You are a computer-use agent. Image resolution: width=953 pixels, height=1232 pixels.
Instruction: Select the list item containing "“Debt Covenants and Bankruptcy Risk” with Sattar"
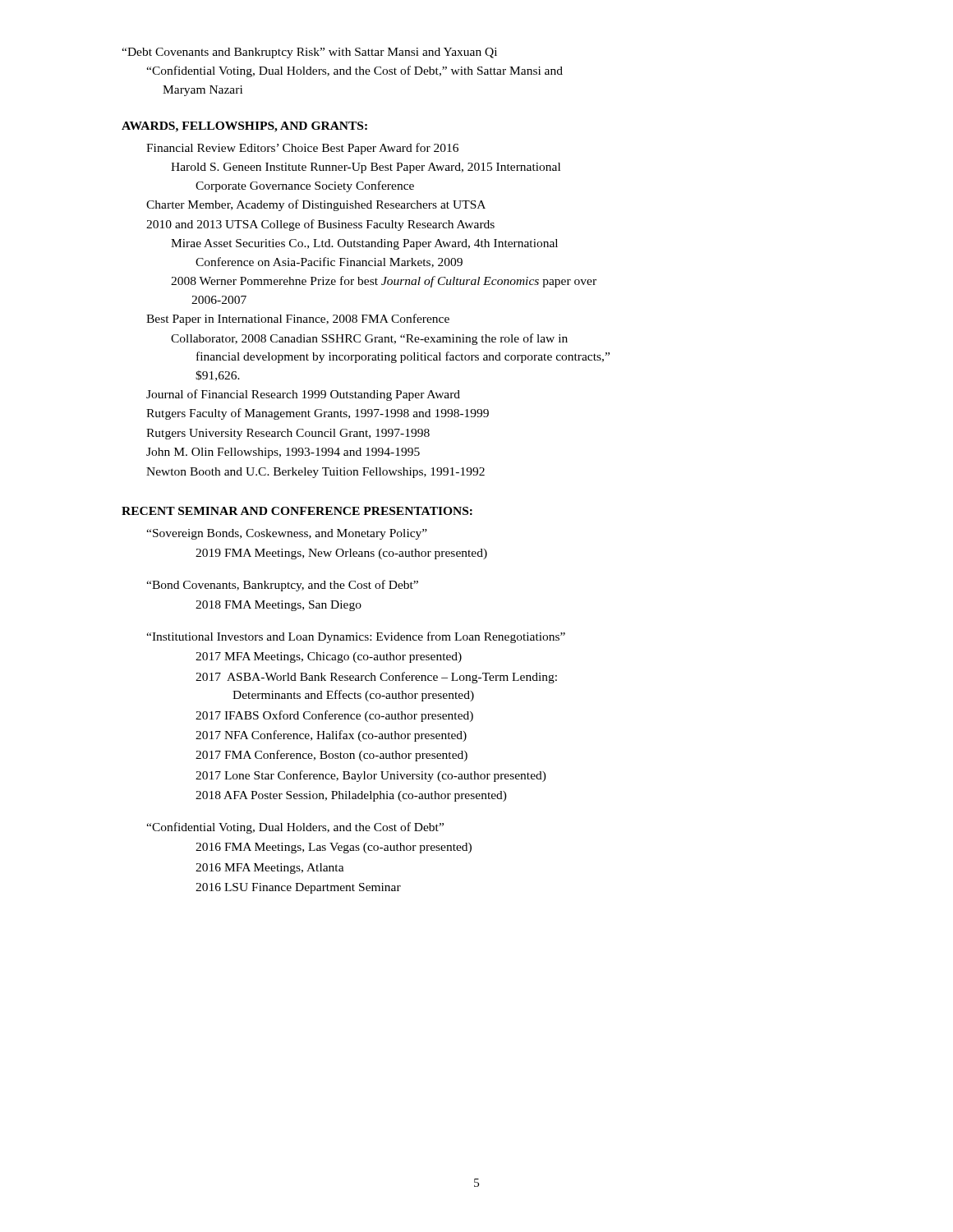[x=310, y=51]
